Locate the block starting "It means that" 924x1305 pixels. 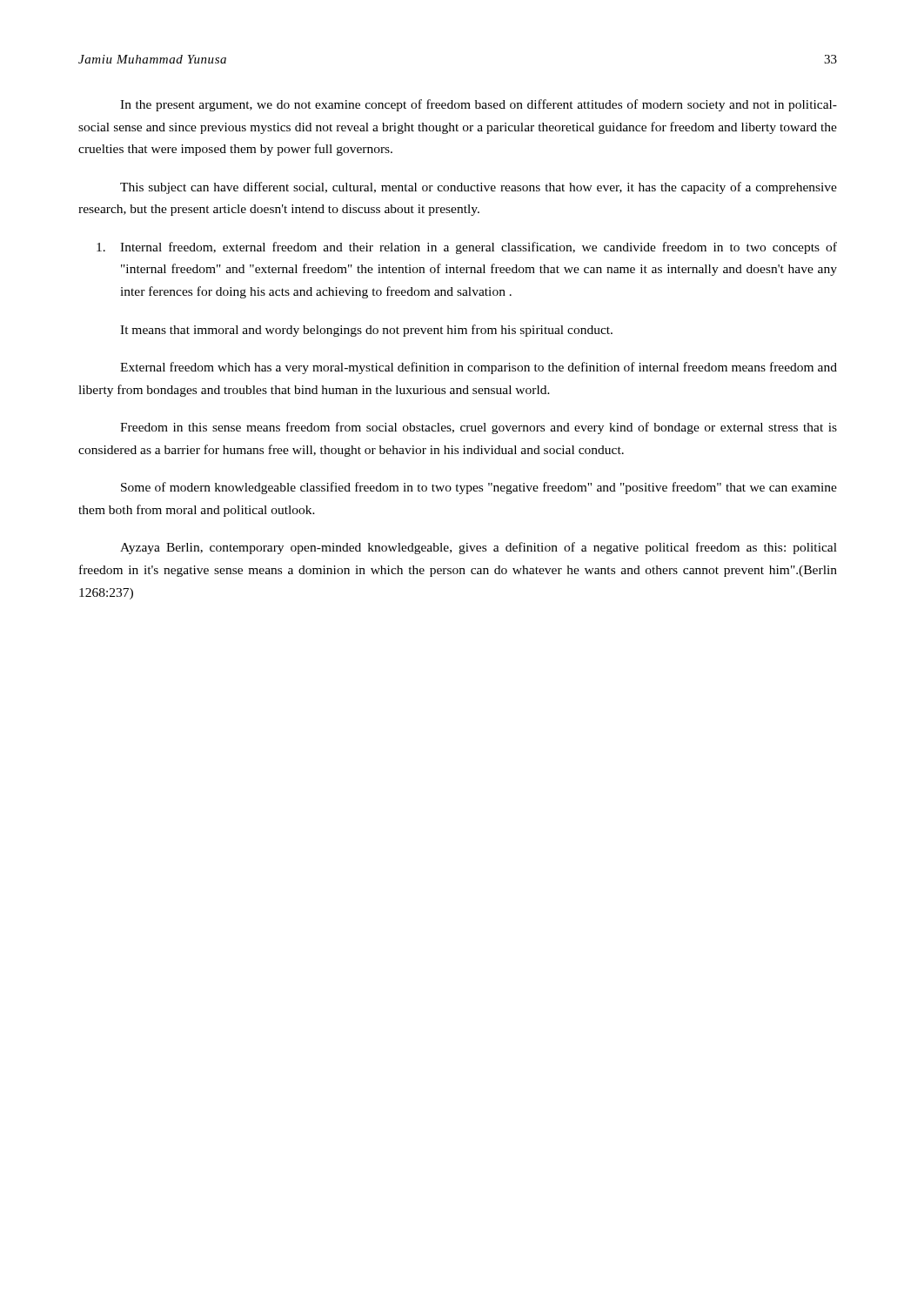(367, 329)
